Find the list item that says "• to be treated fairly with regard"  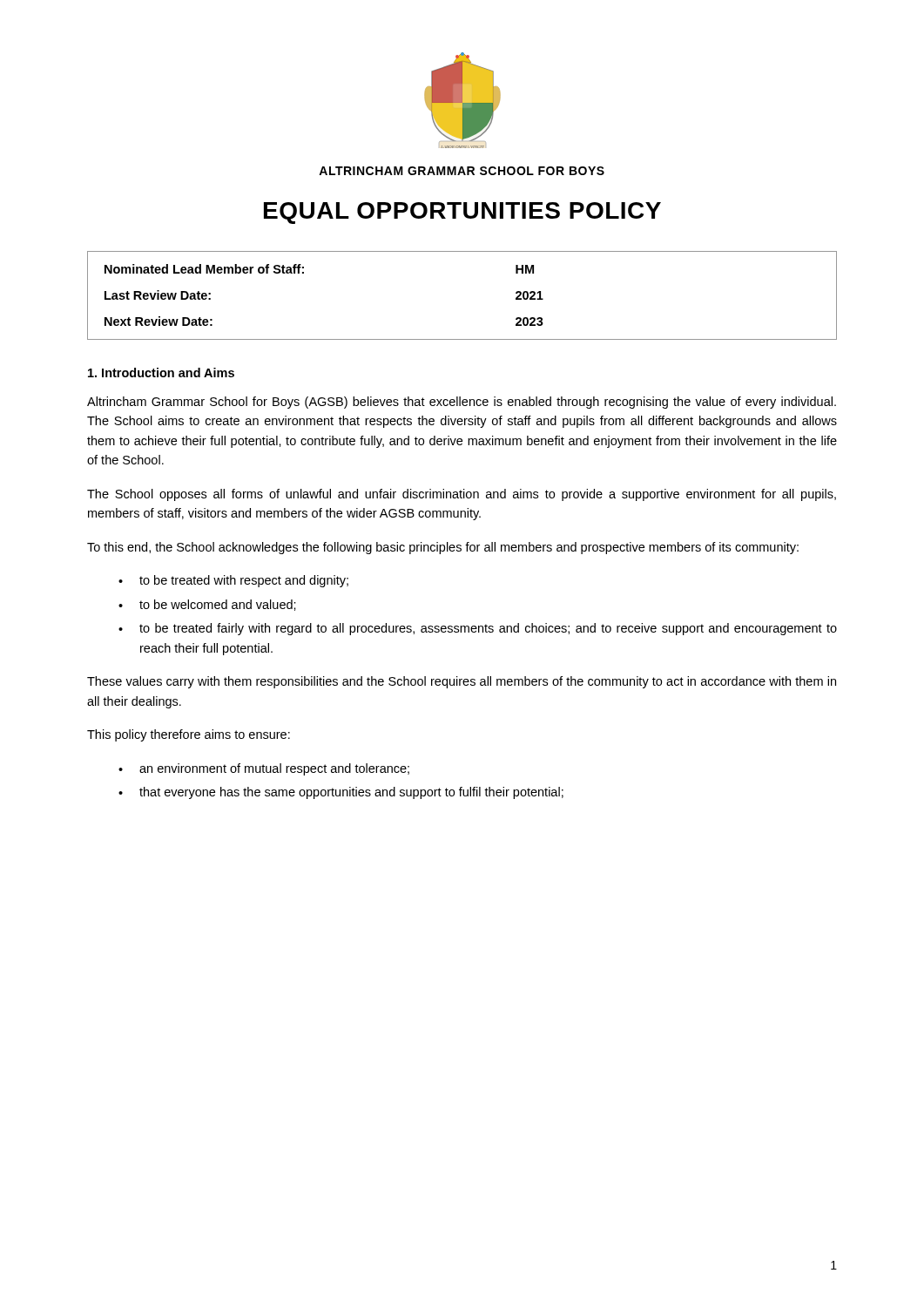[x=478, y=638]
